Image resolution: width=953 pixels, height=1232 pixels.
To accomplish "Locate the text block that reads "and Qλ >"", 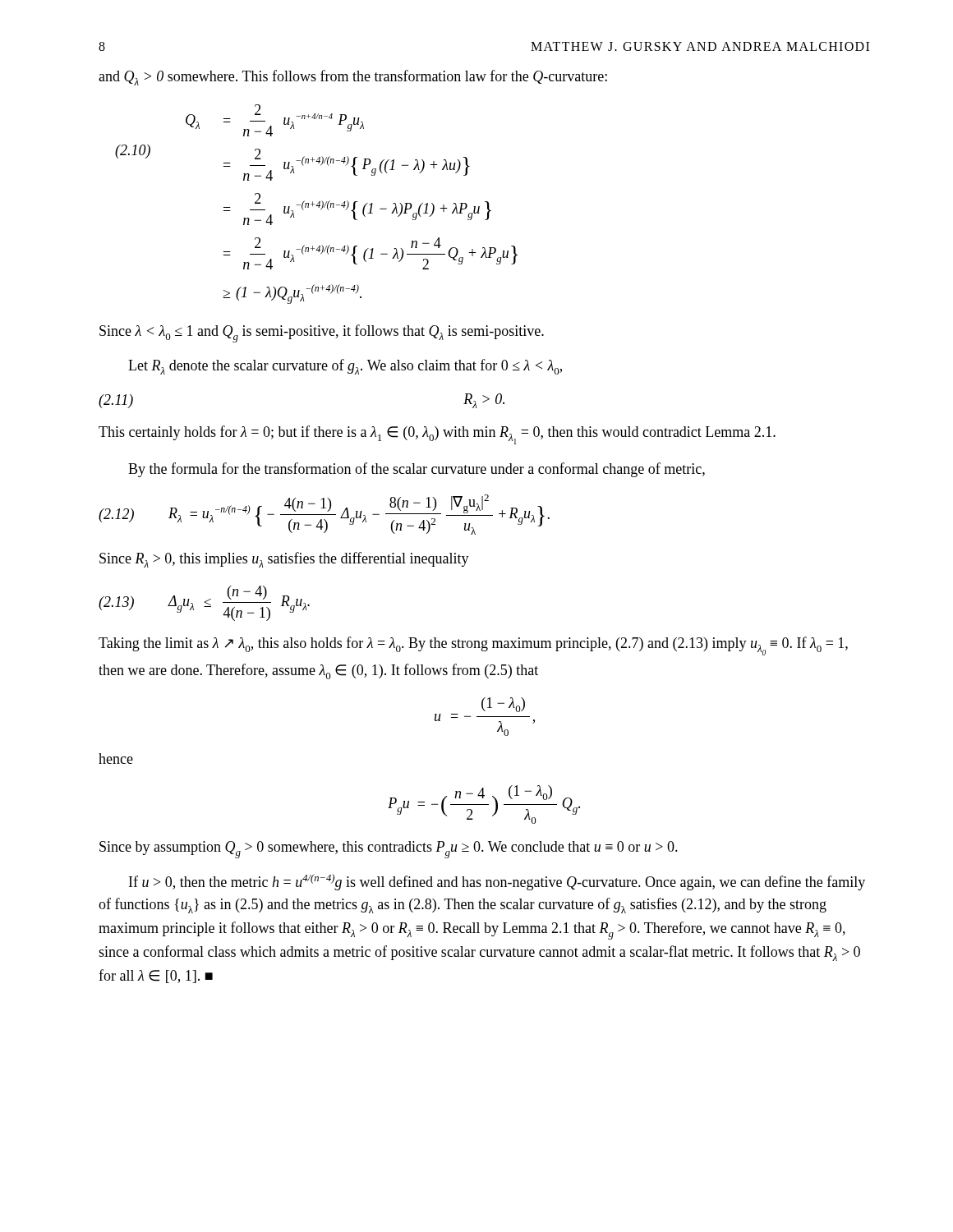I will click(x=485, y=78).
